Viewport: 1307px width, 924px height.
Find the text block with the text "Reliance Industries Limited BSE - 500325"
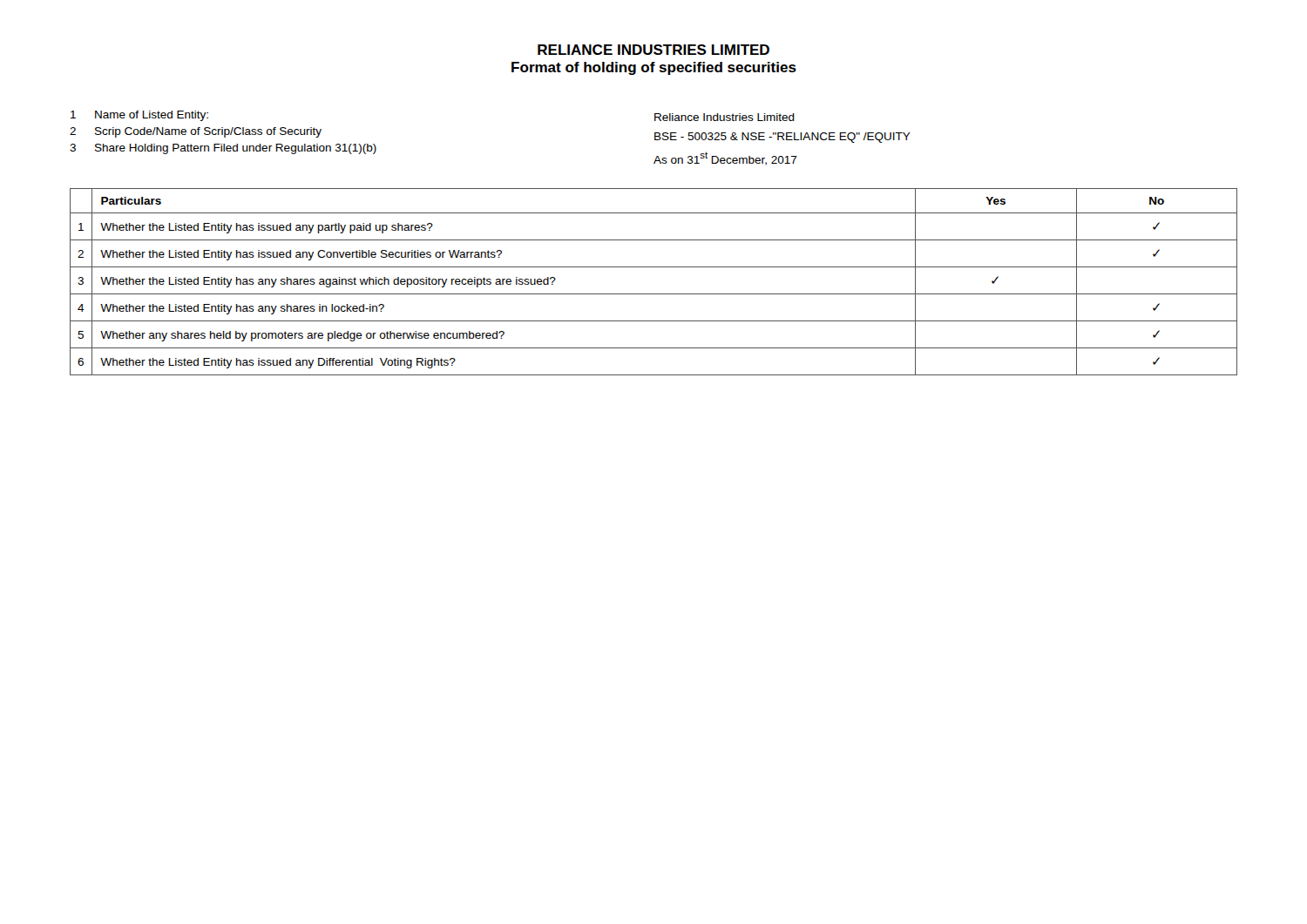pyautogui.click(x=782, y=138)
